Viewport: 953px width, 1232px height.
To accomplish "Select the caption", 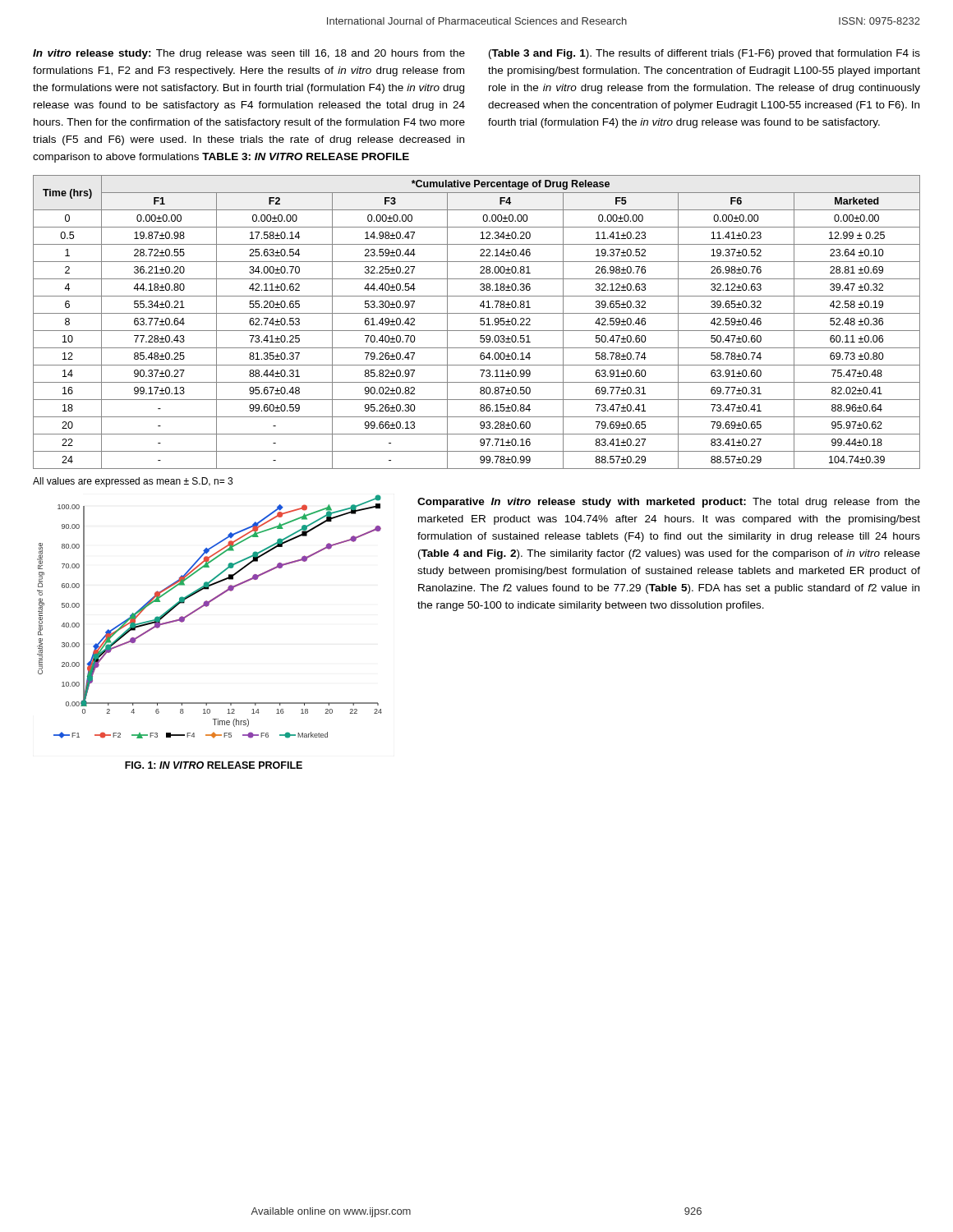I will click(x=214, y=766).
